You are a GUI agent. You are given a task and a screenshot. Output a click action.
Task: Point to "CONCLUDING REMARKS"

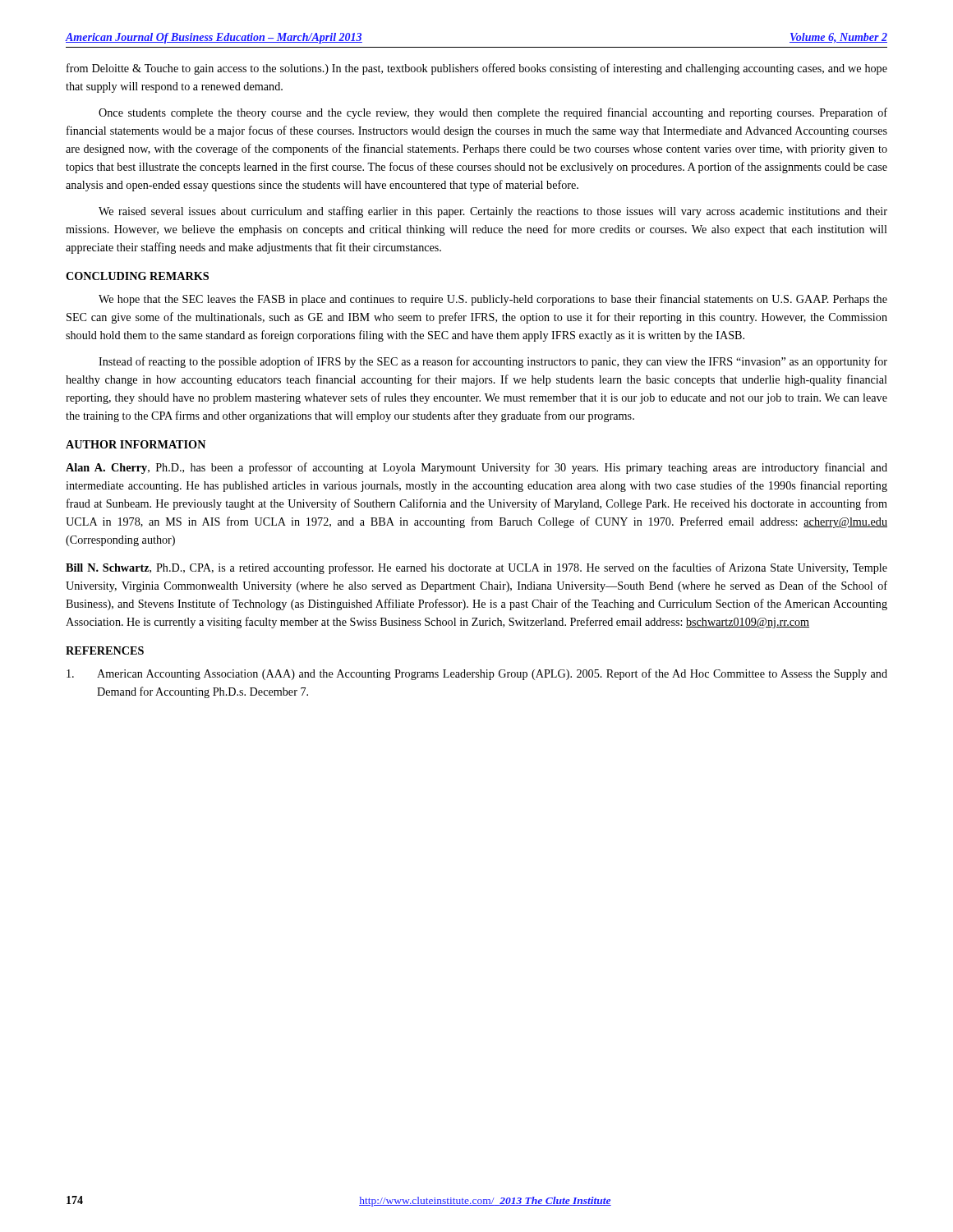point(137,276)
